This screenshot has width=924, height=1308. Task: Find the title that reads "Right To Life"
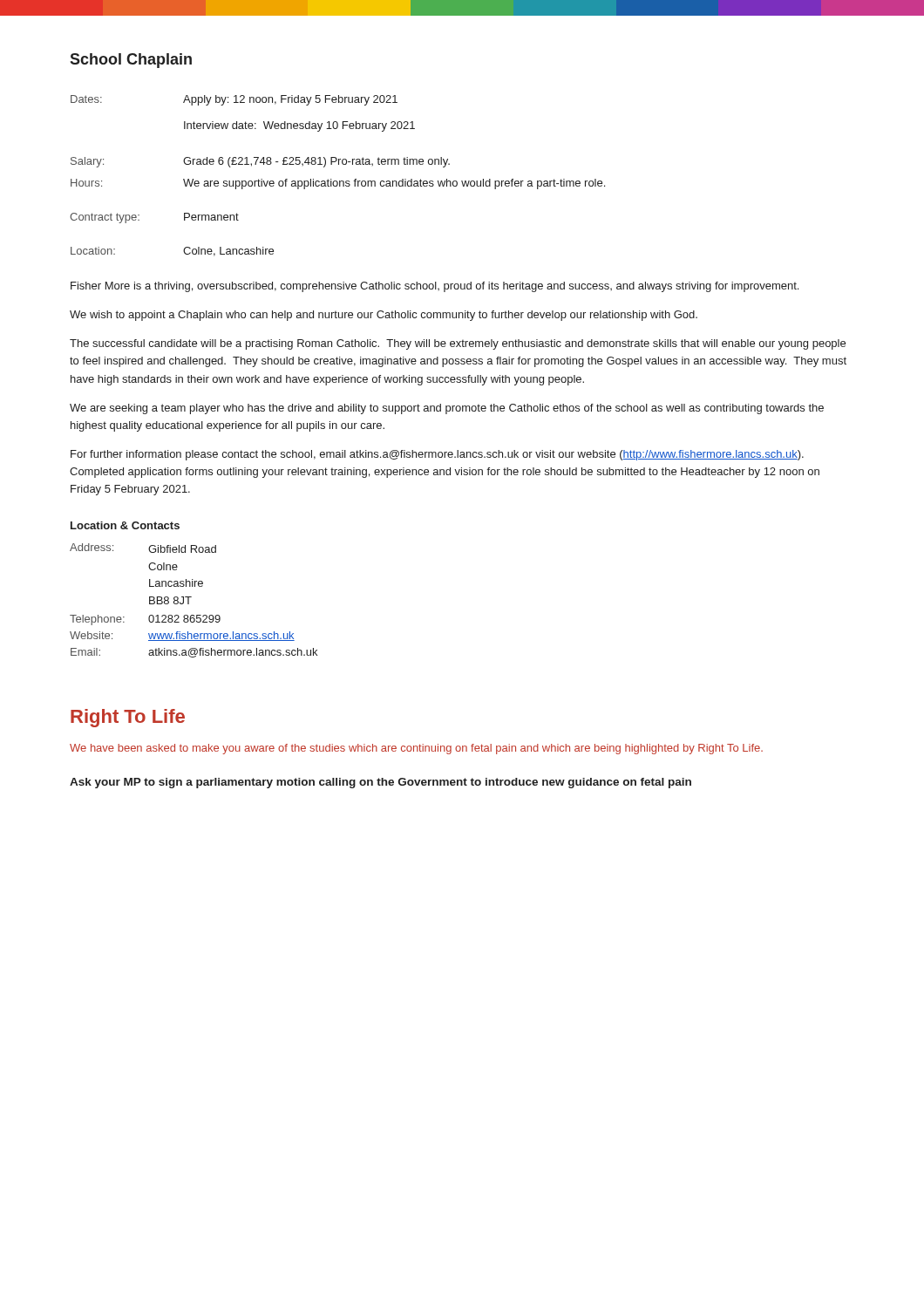point(128,718)
